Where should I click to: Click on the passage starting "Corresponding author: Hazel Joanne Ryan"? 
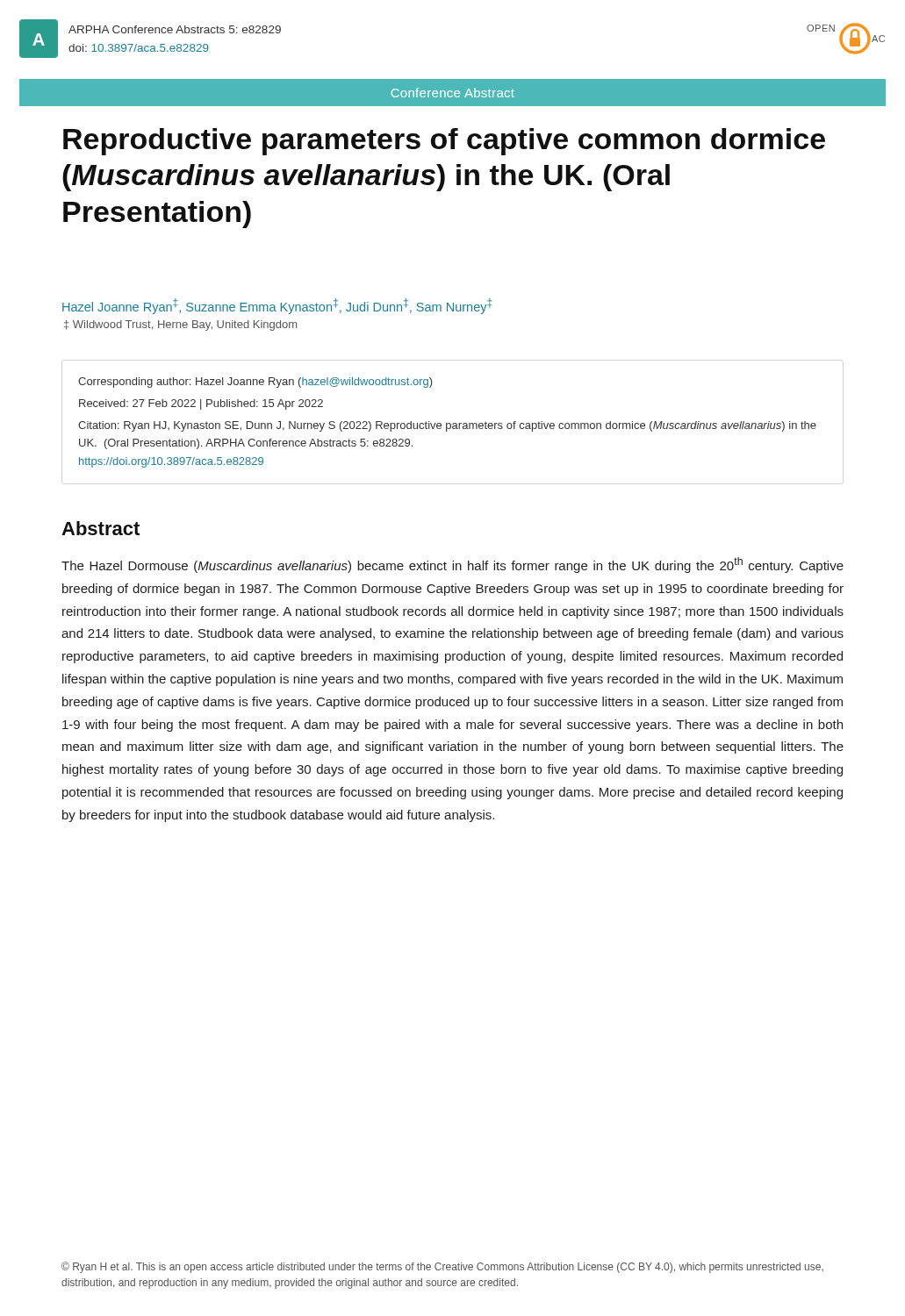pyautogui.click(x=452, y=422)
